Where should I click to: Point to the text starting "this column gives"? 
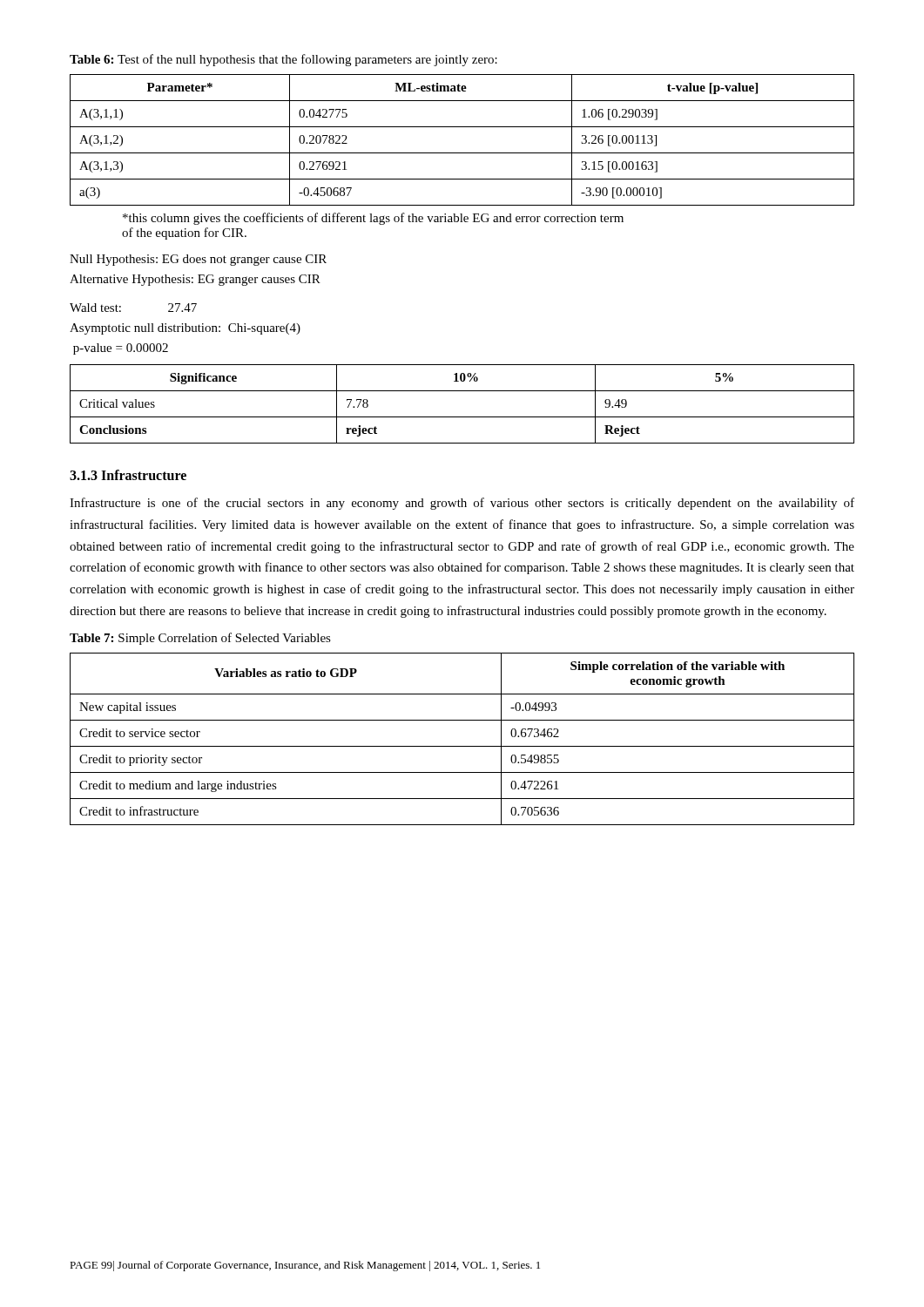[x=488, y=226]
